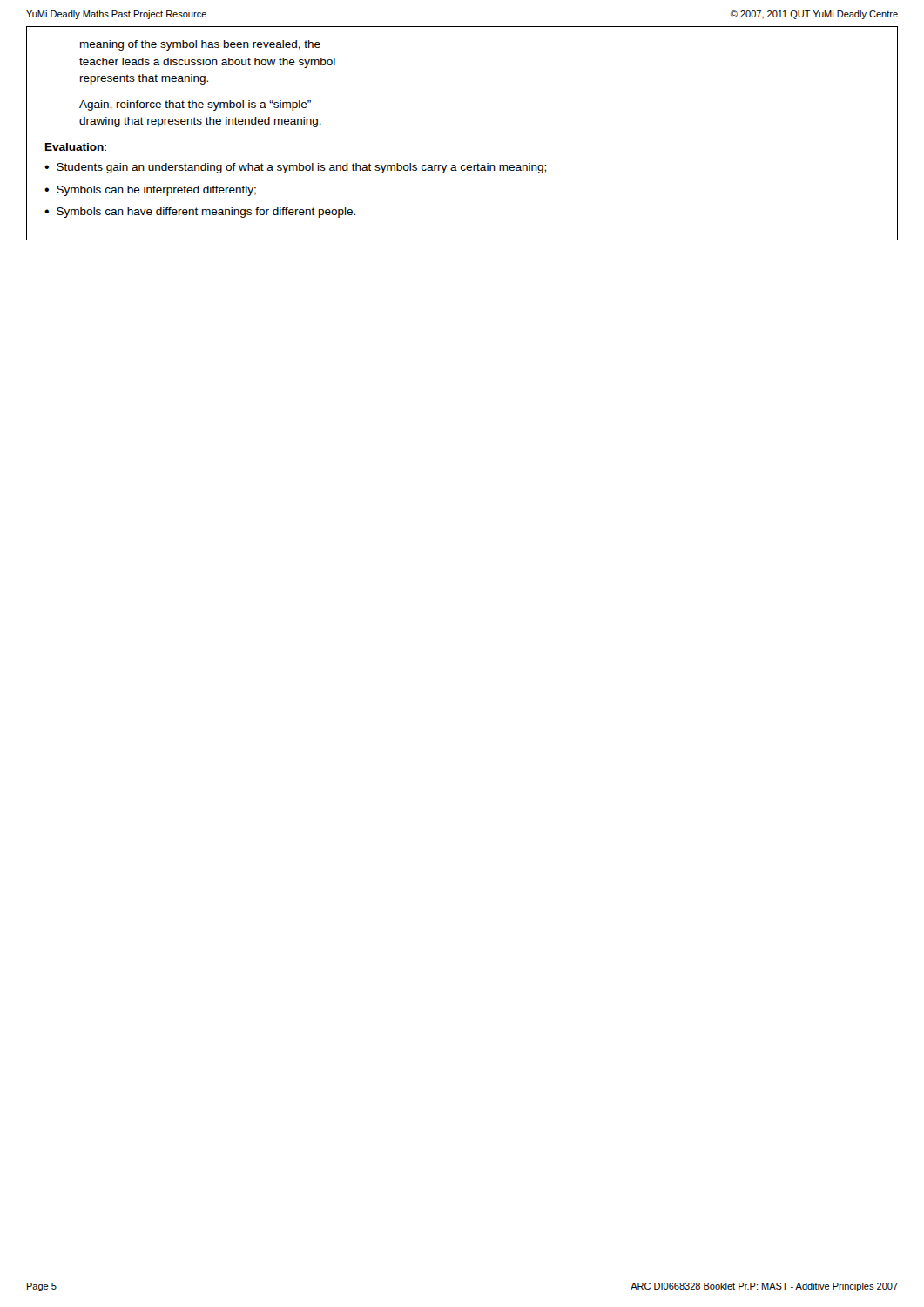Click on the block starting "• Symbols can have different meanings for"
This screenshot has width=924, height=1307.
click(x=200, y=212)
